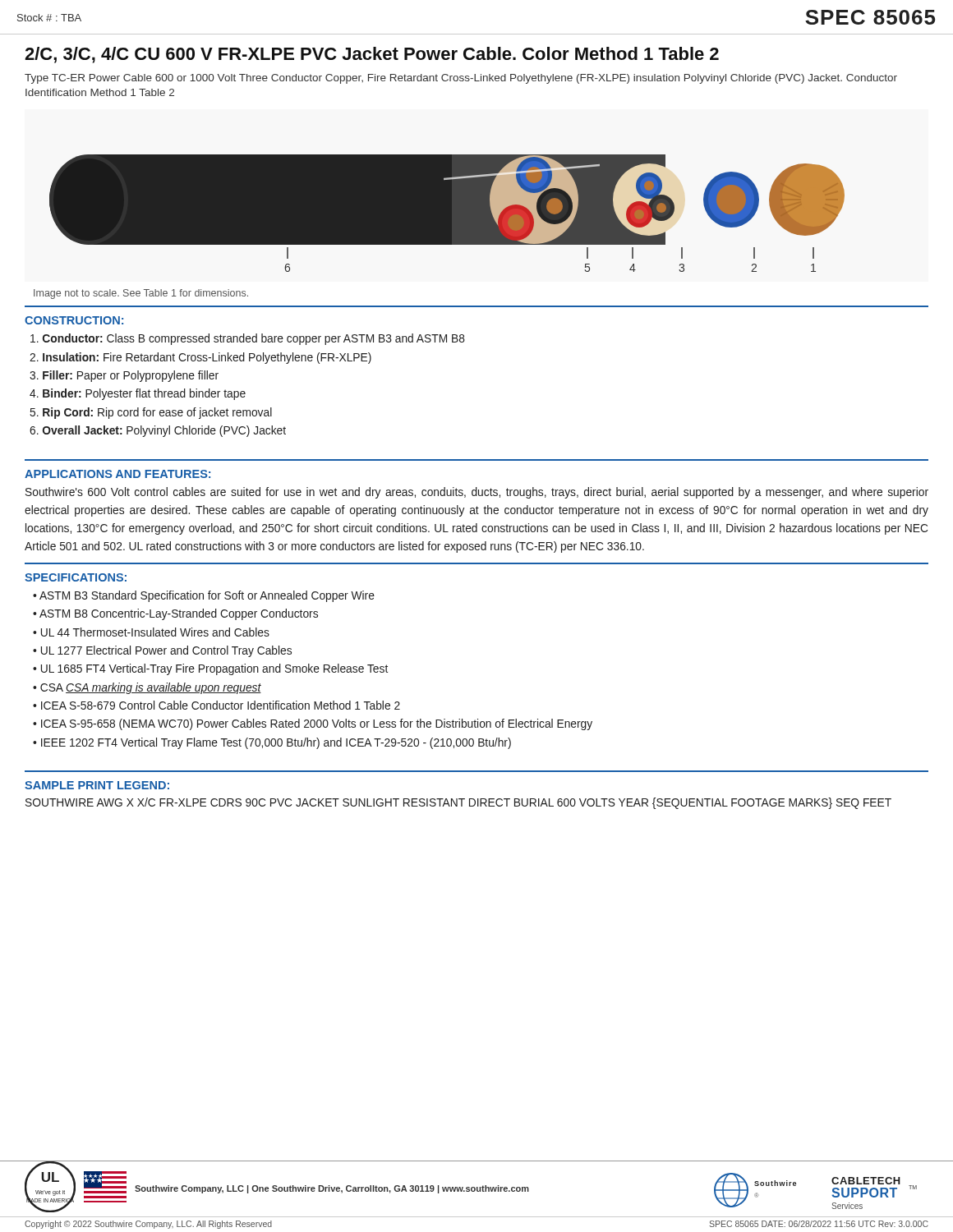The width and height of the screenshot is (953, 1232).
Task: Navigate to the text starting "4. Binder: Polyester flat"
Action: [138, 394]
